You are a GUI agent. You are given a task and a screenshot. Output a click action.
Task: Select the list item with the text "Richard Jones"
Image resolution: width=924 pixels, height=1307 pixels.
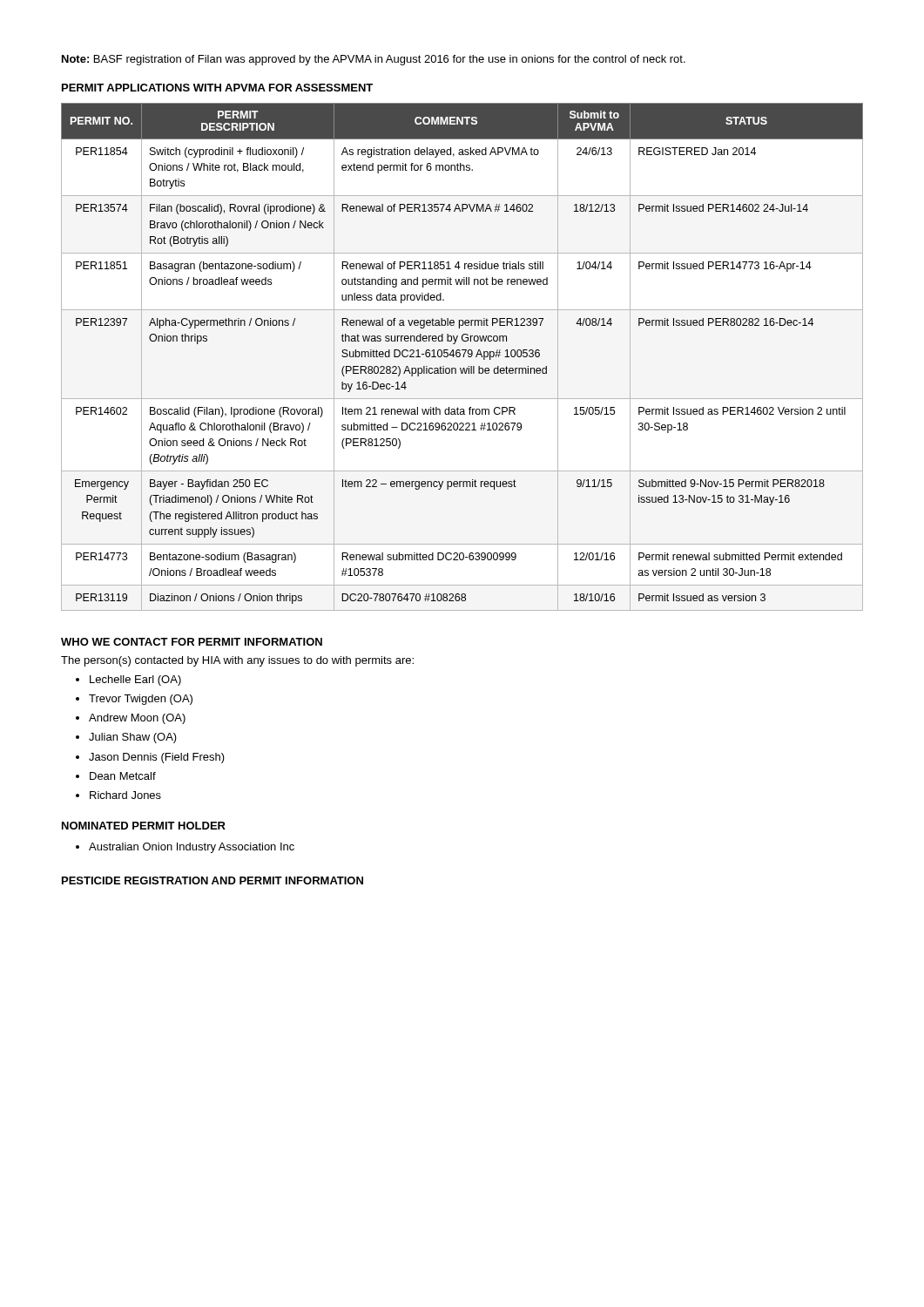(125, 795)
